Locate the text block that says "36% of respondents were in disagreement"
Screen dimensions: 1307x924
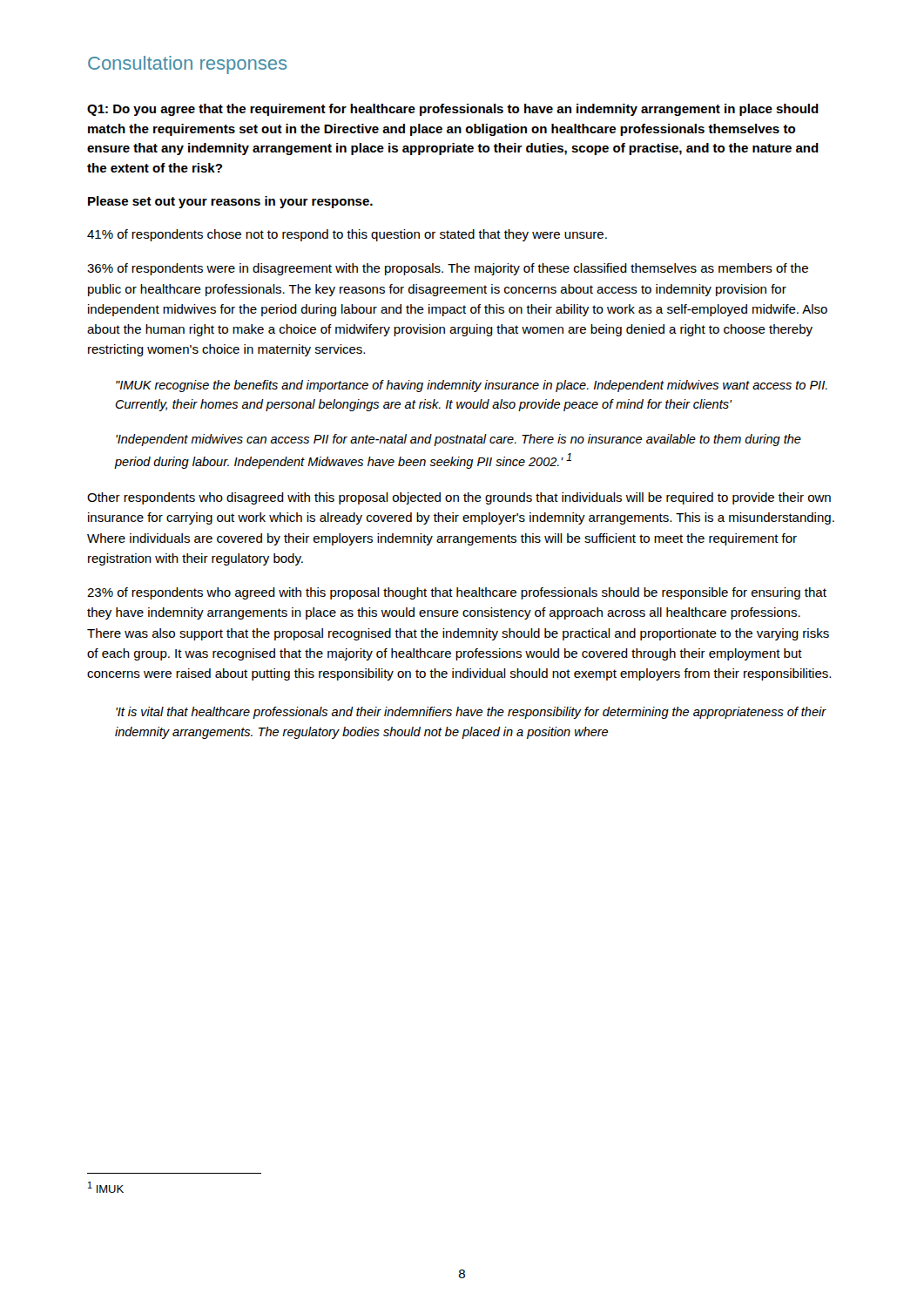coord(457,309)
